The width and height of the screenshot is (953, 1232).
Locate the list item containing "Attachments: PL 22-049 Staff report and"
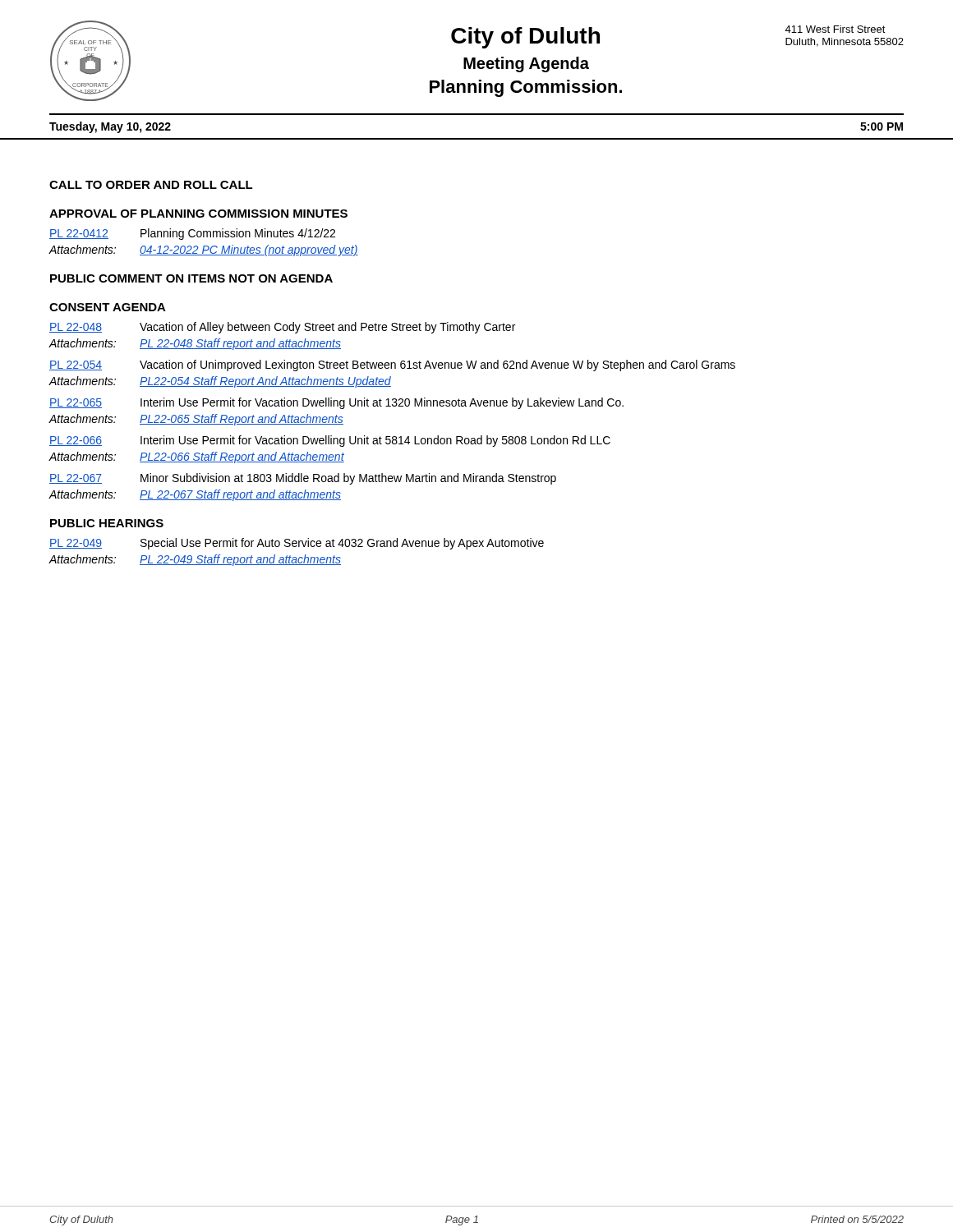195,559
